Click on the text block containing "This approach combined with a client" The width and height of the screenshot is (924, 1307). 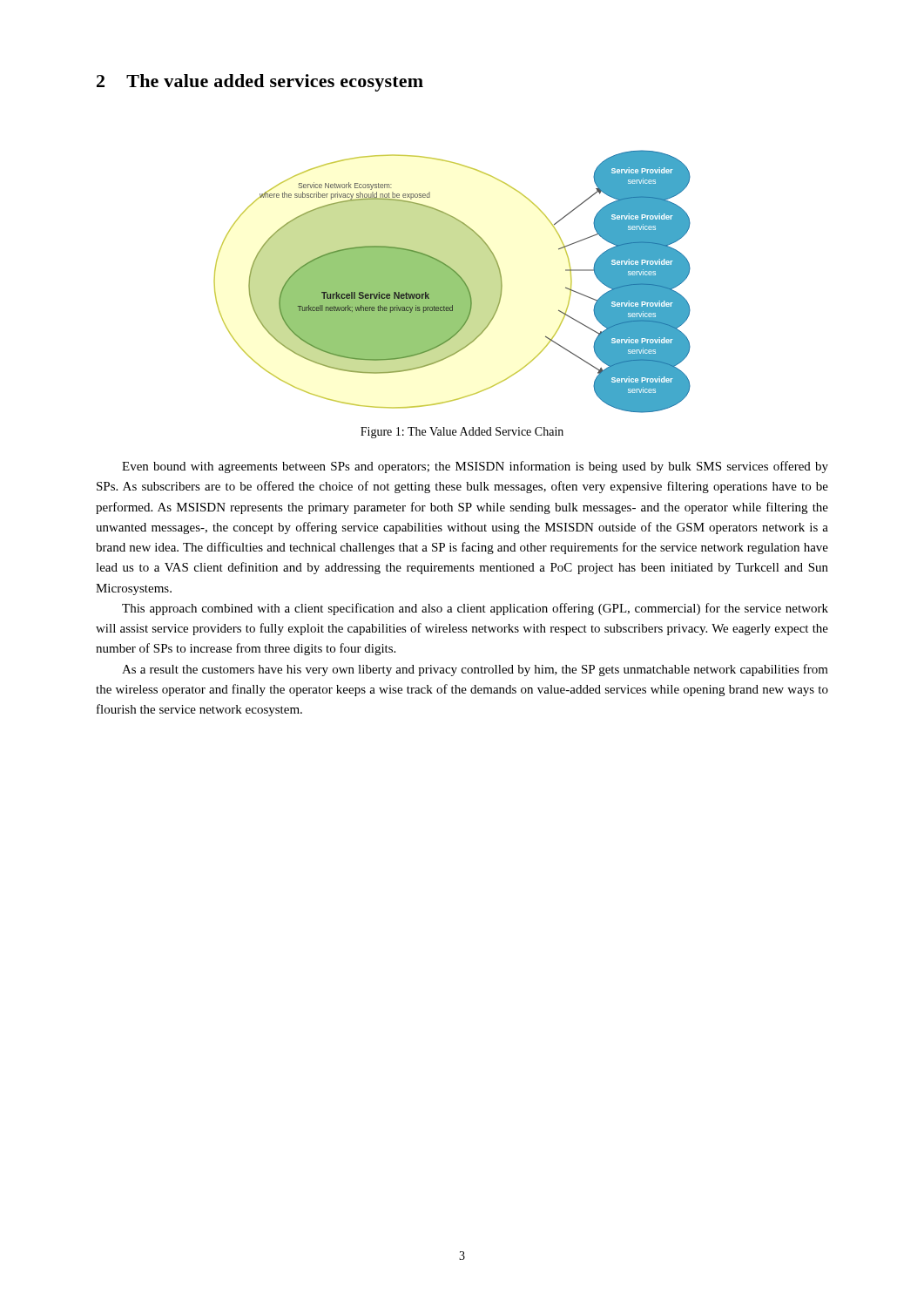tap(462, 629)
